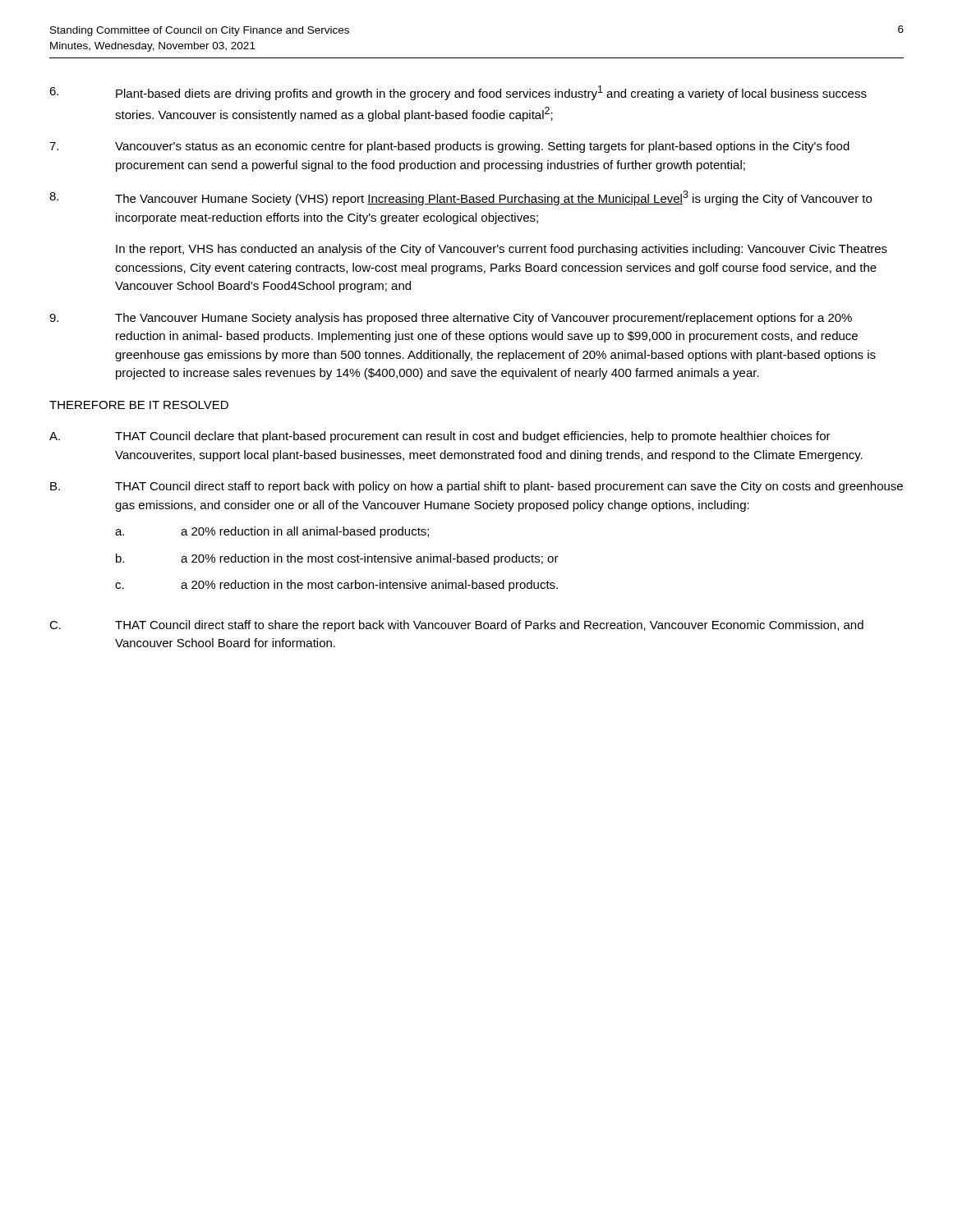
Task: Click on the text starting "In the report, VHS has conducted an analysis"
Action: 501,267
